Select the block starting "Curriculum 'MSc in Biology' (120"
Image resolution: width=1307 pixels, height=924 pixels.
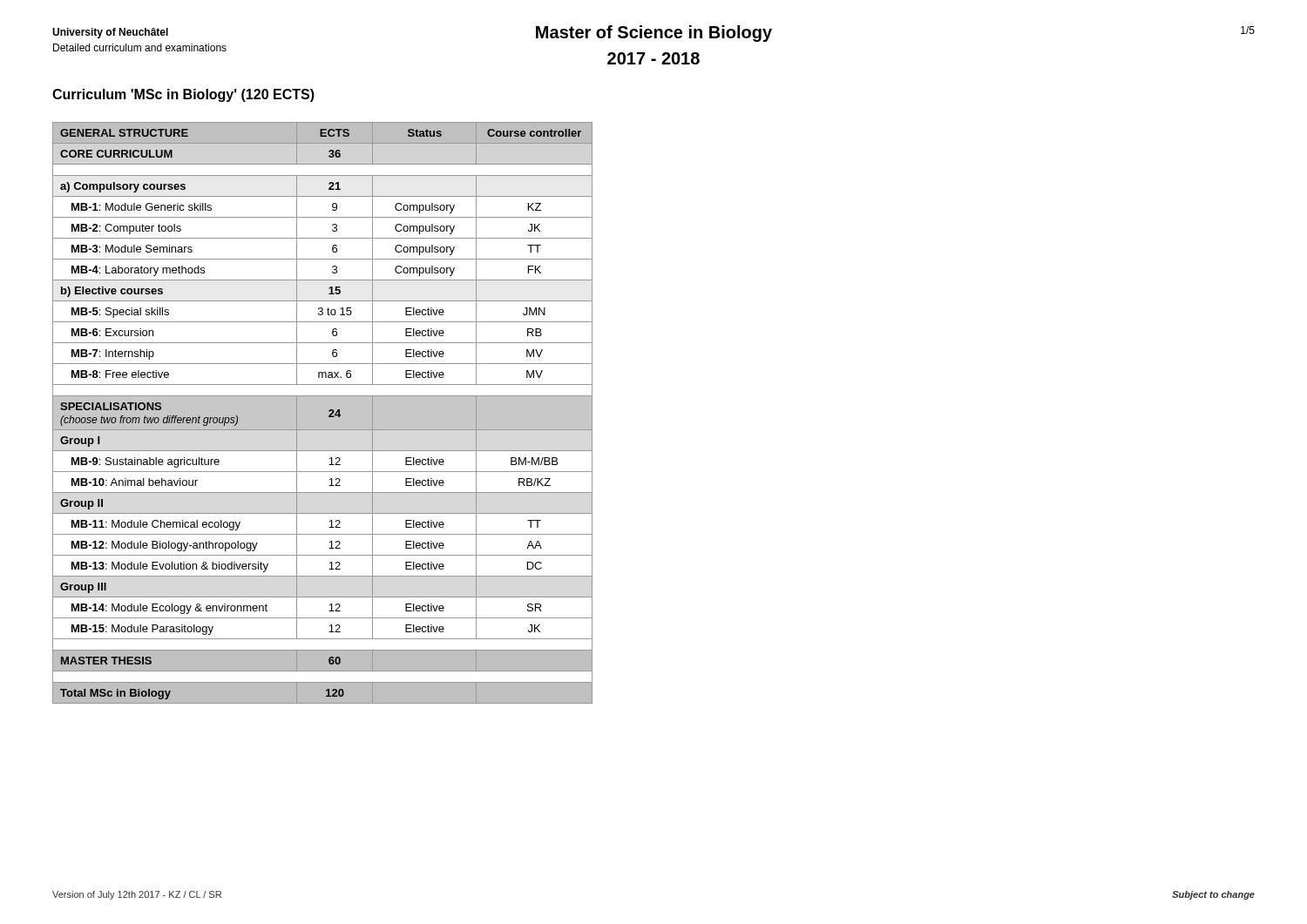[x=183, y=95]
